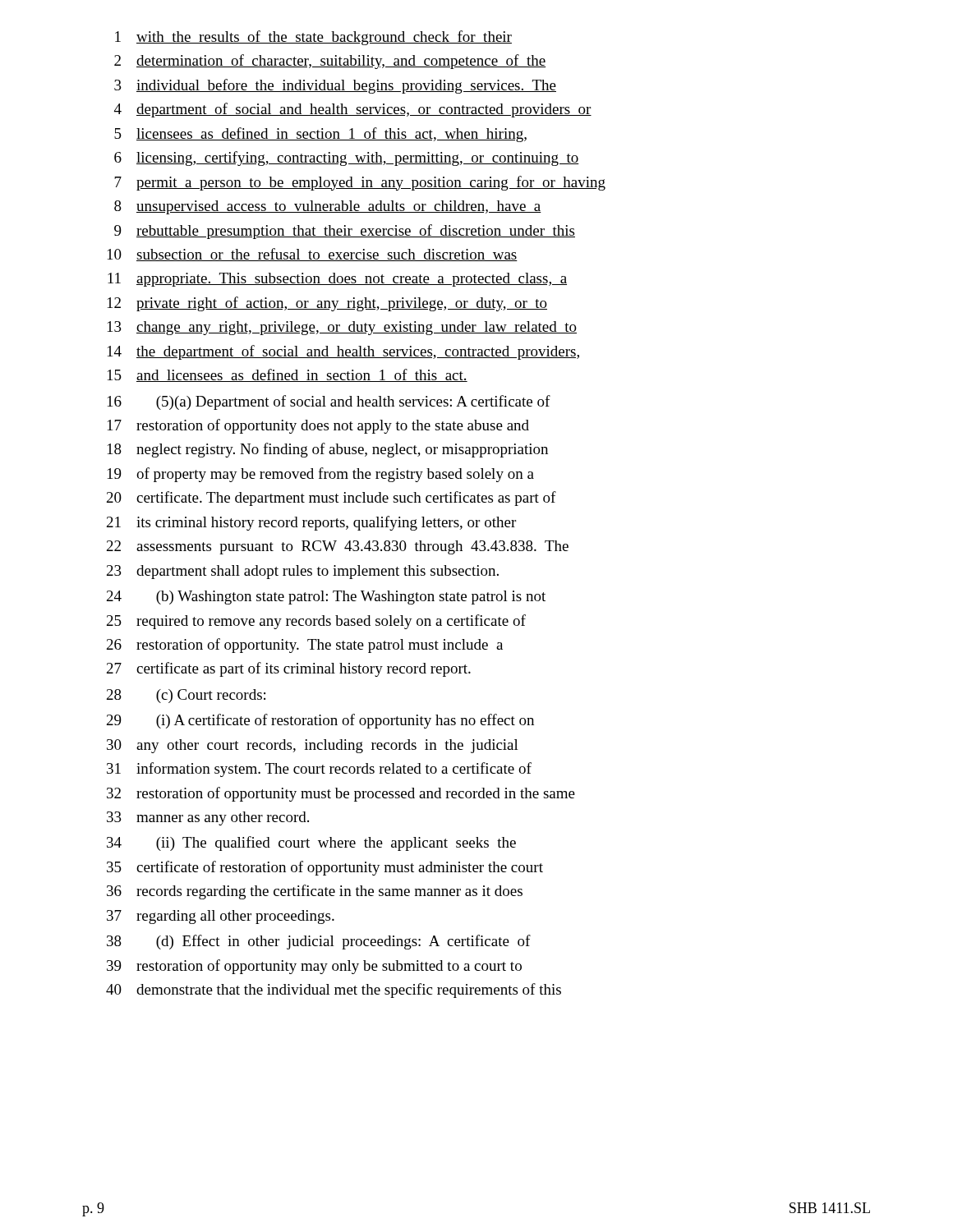
Task: Select the region starting "1with the results of"
Action: (x=476, y=206)
